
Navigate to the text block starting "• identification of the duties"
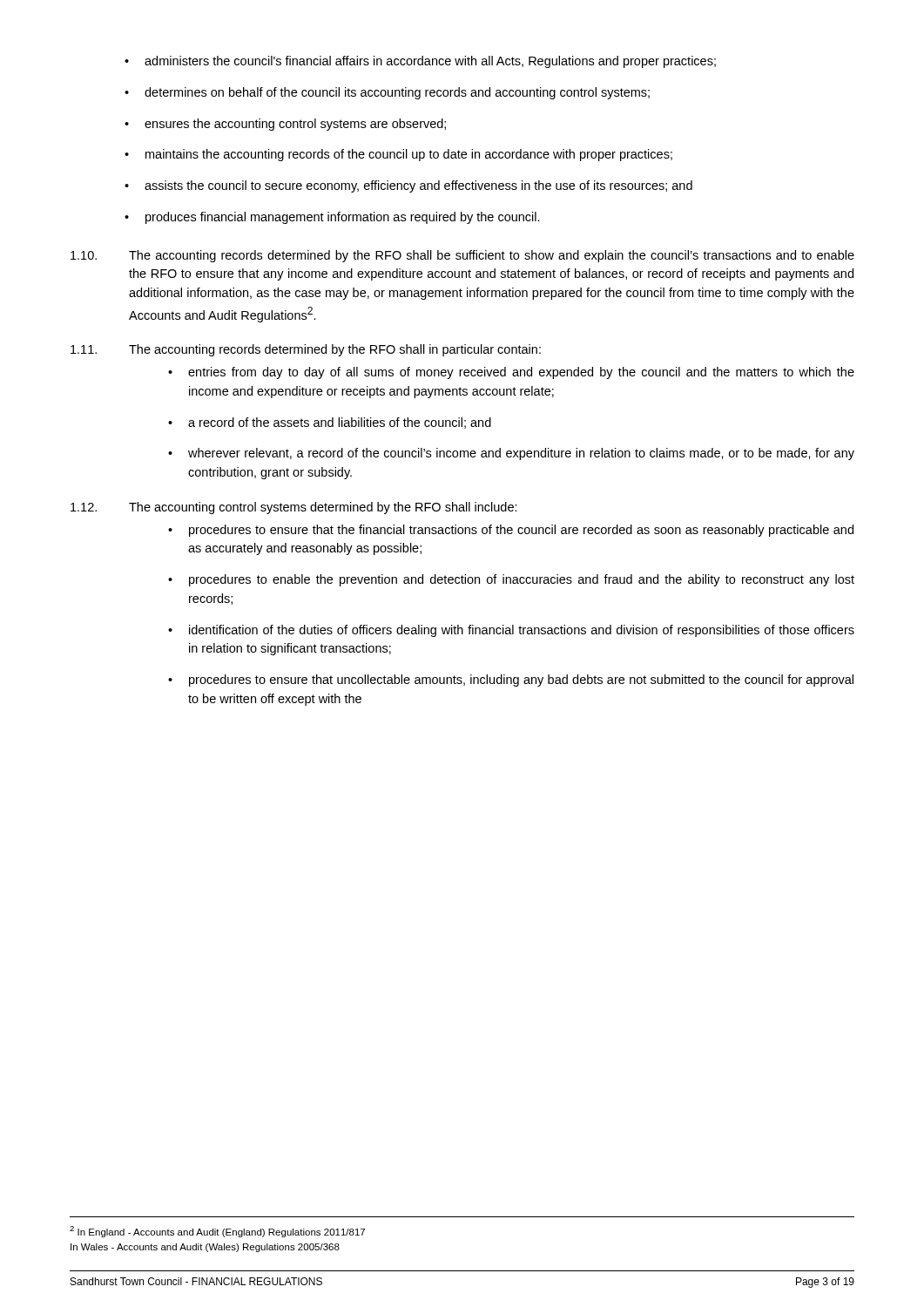(x=492, y=640)
